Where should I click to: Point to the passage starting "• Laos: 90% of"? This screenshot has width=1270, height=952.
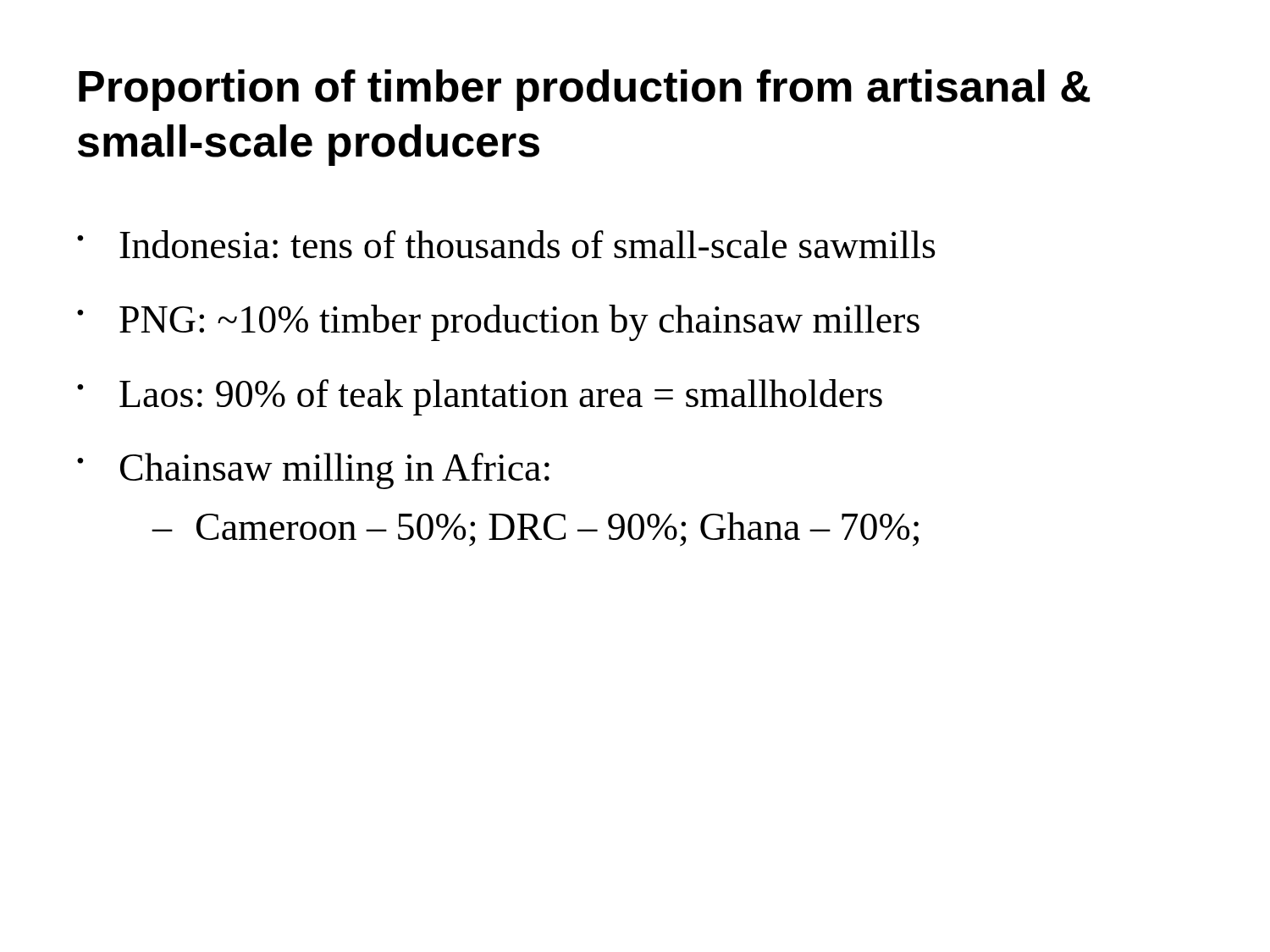point(635,394)
